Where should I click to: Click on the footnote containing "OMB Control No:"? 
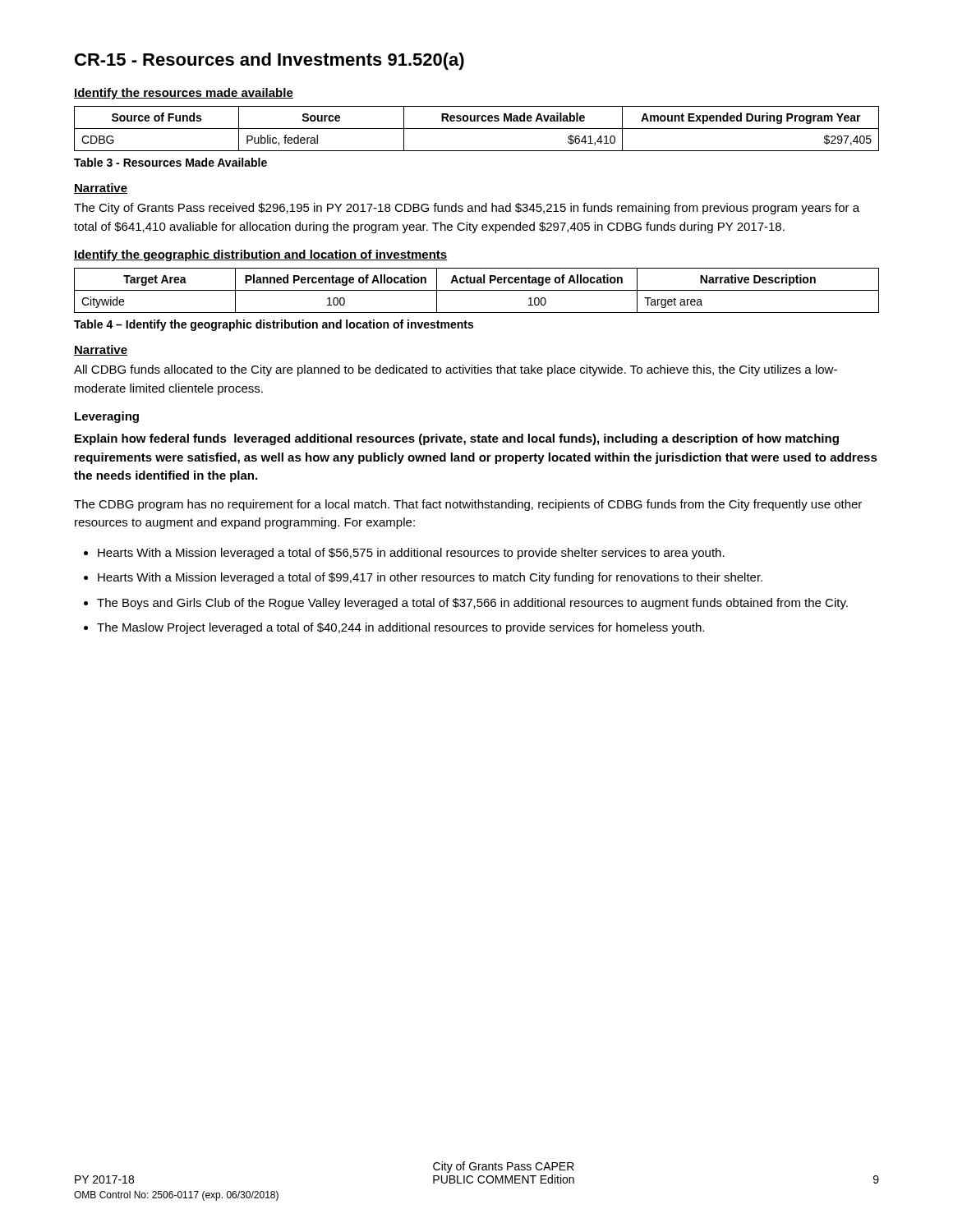[x=176, y=1195]
